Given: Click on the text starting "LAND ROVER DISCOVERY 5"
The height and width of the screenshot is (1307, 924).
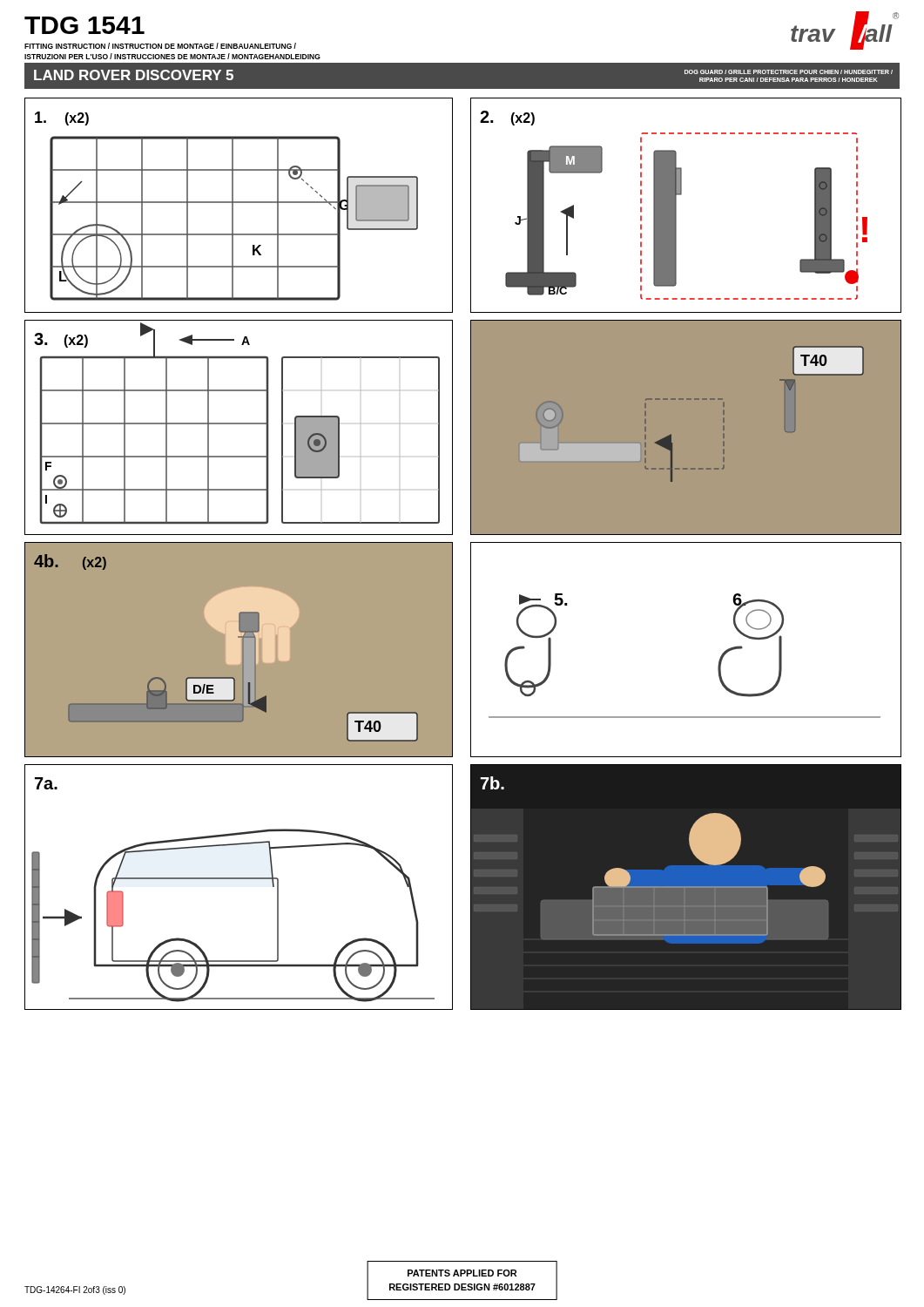Looking at the screenshot, I should coord(133,75).
